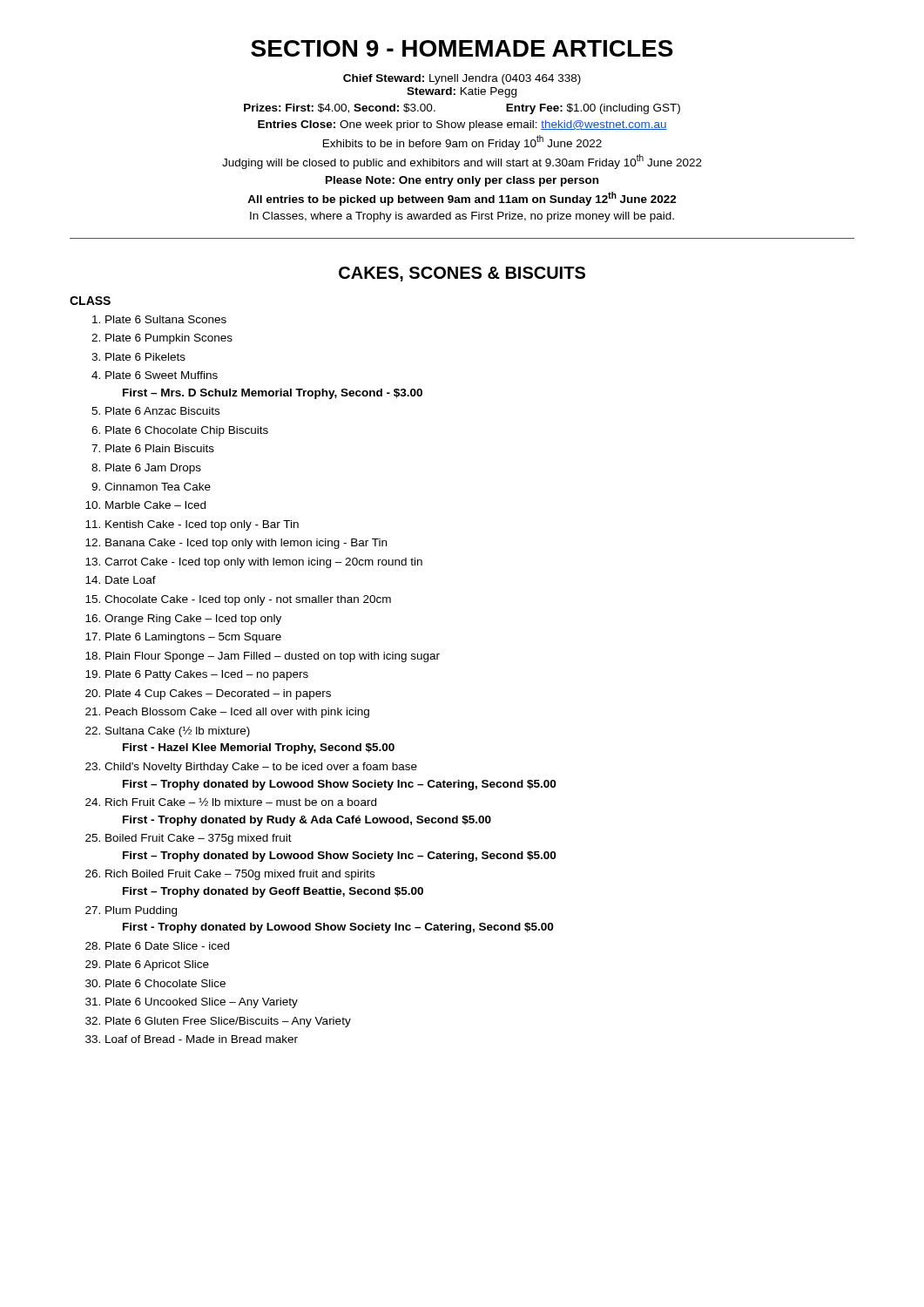
Task: Navigate to the text block starting "Entries Close: One week prior"
Action: pyautogui.click(x=462, y=124)
